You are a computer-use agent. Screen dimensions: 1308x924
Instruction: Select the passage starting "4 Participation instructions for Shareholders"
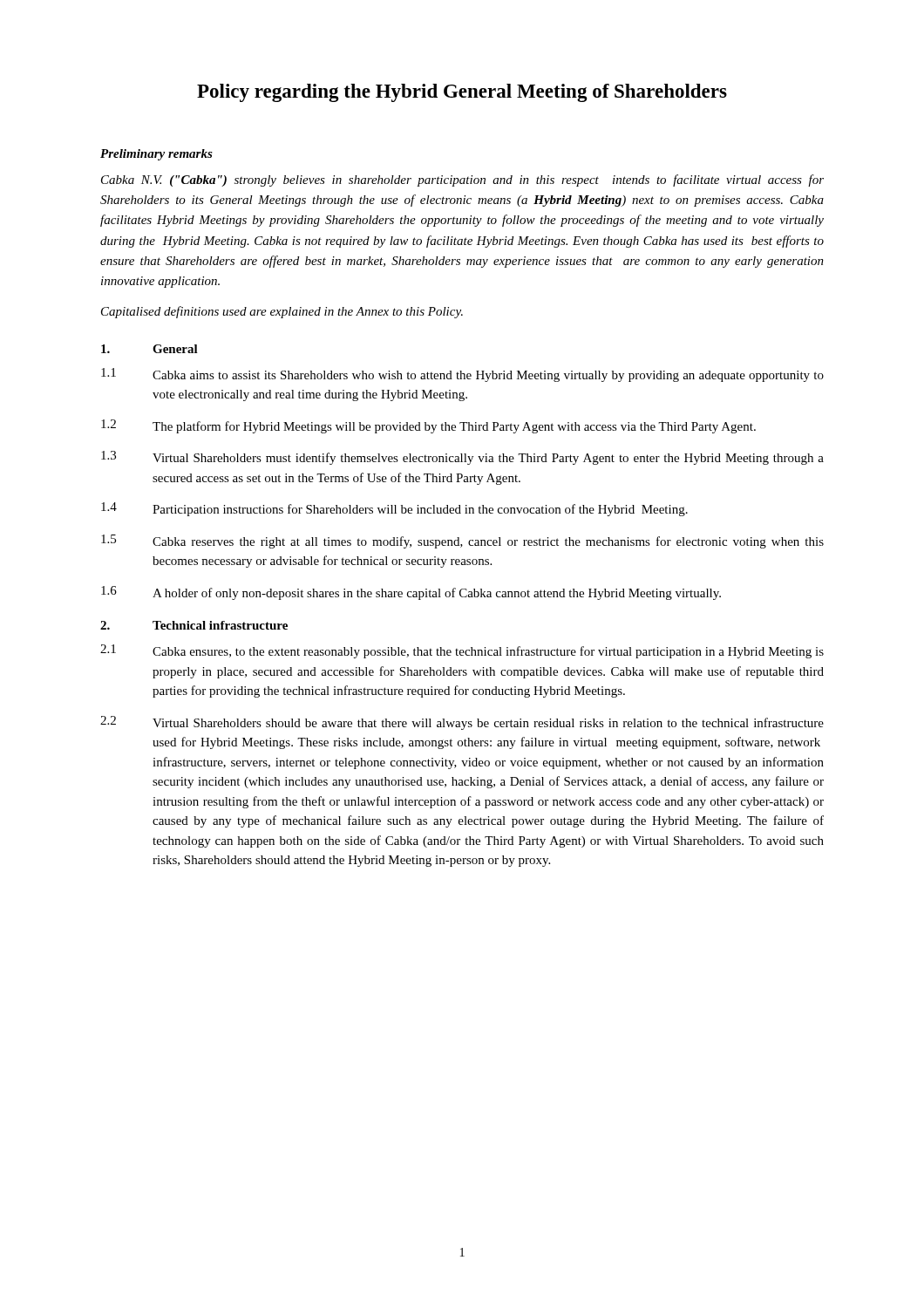462,510
